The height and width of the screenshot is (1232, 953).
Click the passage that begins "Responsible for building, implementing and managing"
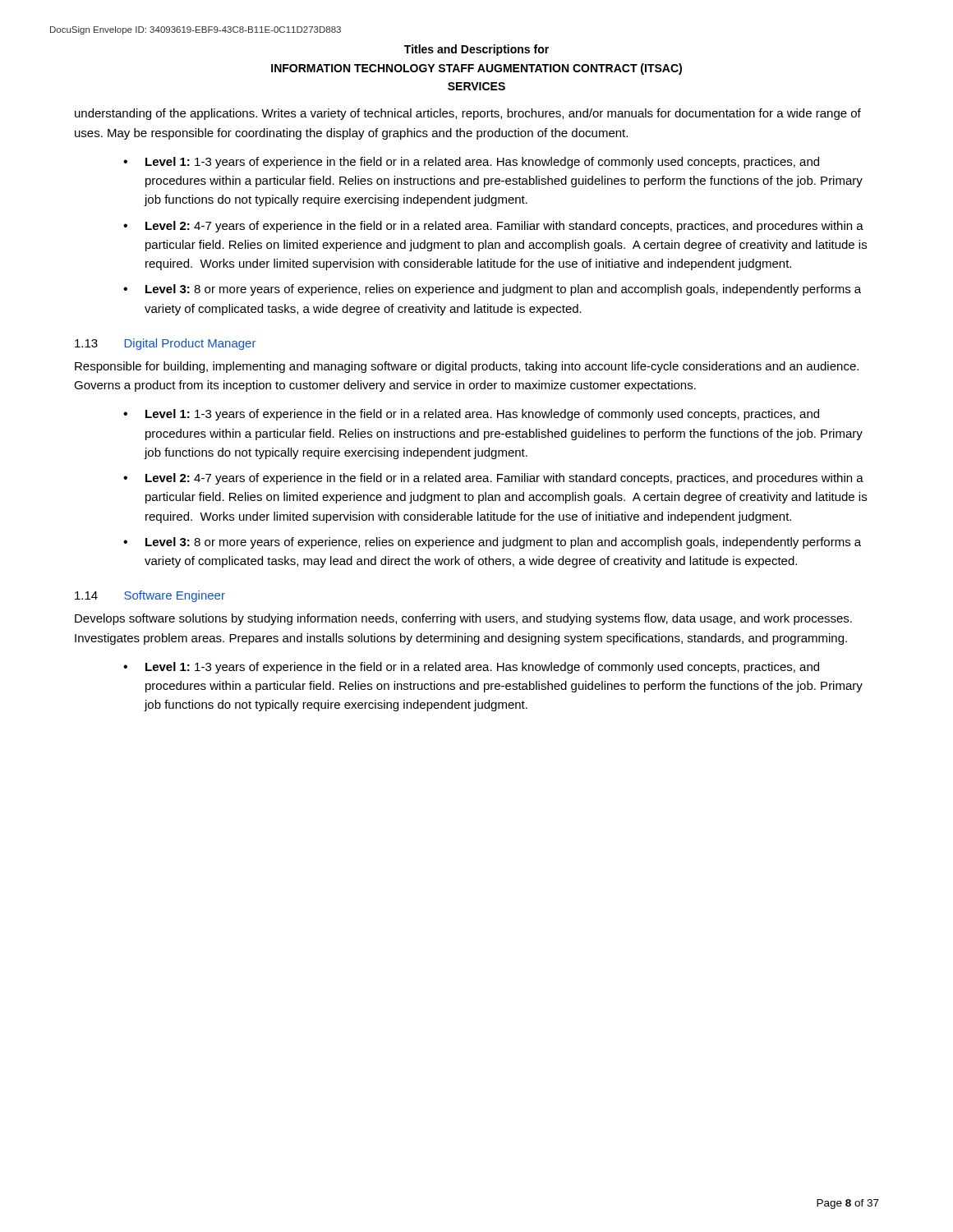pos(467,375)
